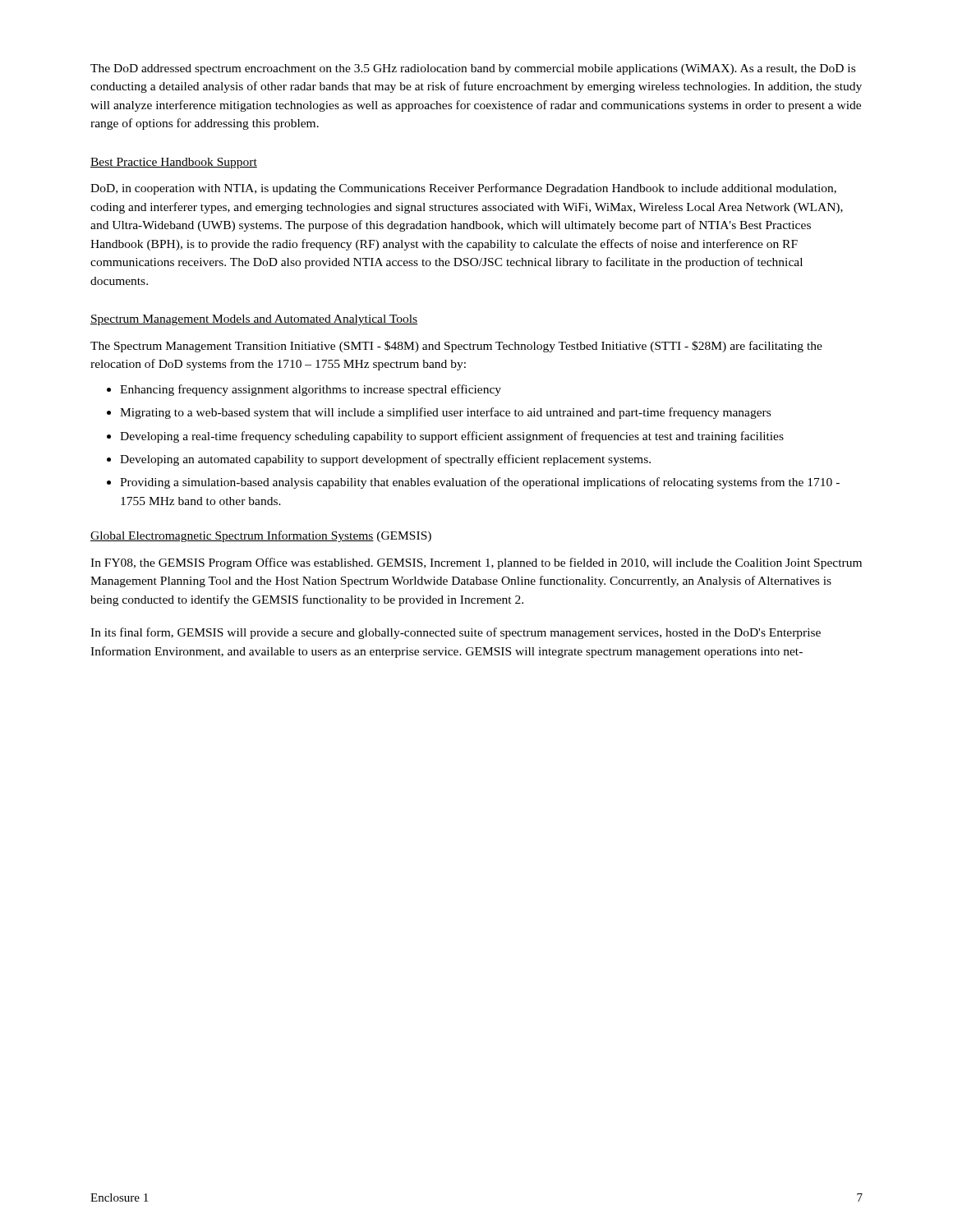Click the passage that begins "Developing an automated capability to support development"
Image resolution: width=953 pixels, height=1232 pixels.
click(x=386, y=459)
